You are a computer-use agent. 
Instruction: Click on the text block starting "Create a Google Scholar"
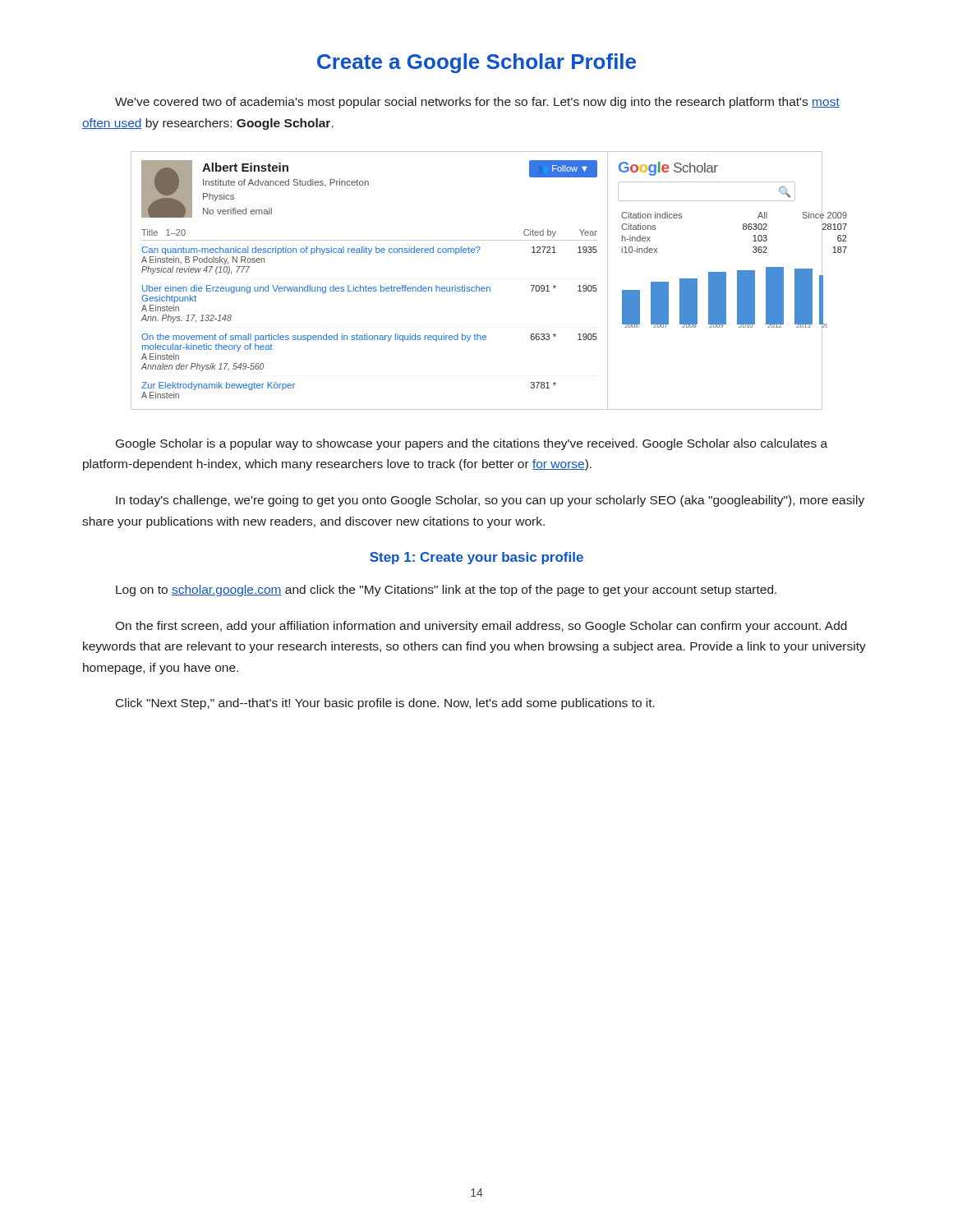476,62
